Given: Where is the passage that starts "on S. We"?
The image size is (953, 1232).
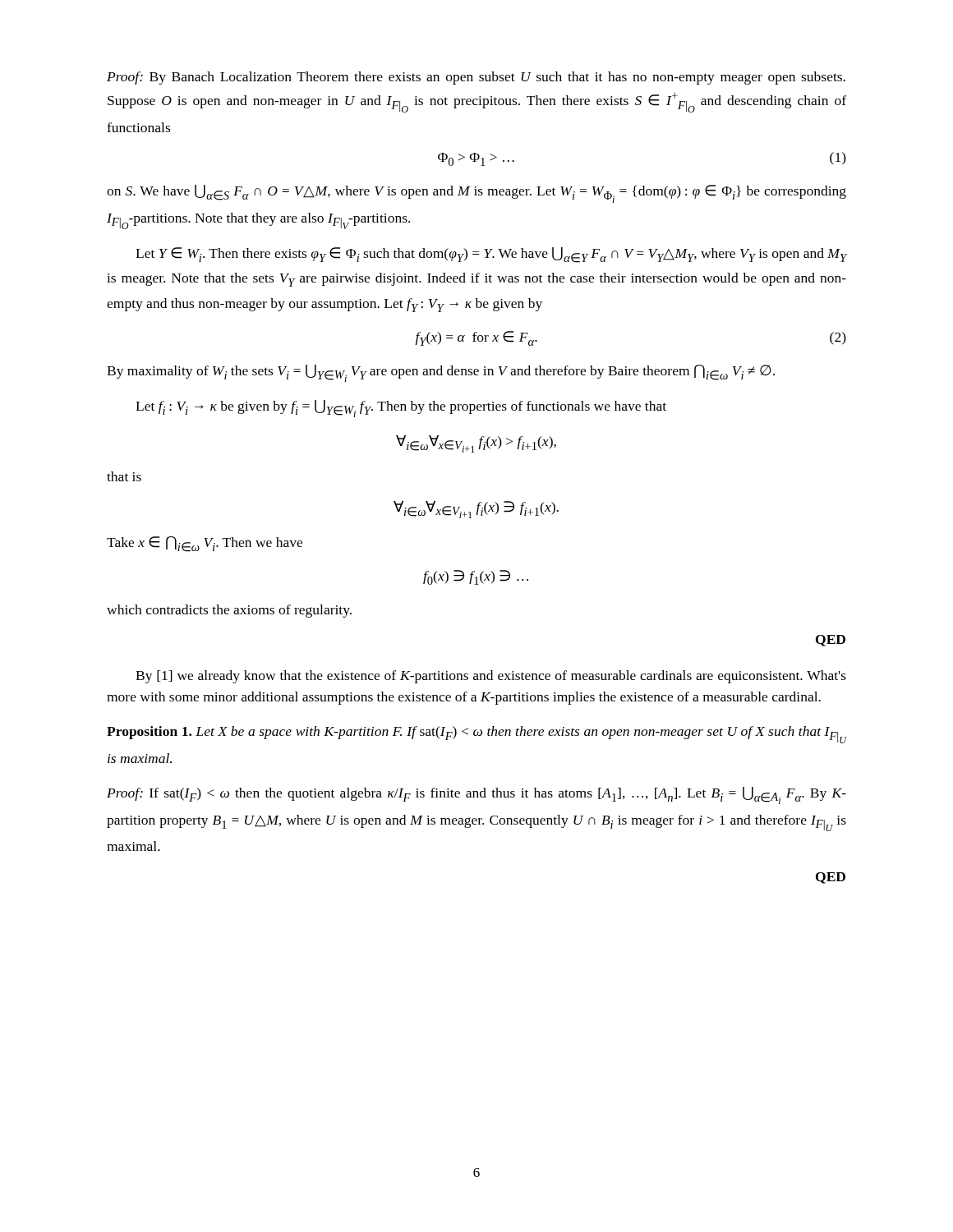Looking at the screenshot, I should pos(476,194).
